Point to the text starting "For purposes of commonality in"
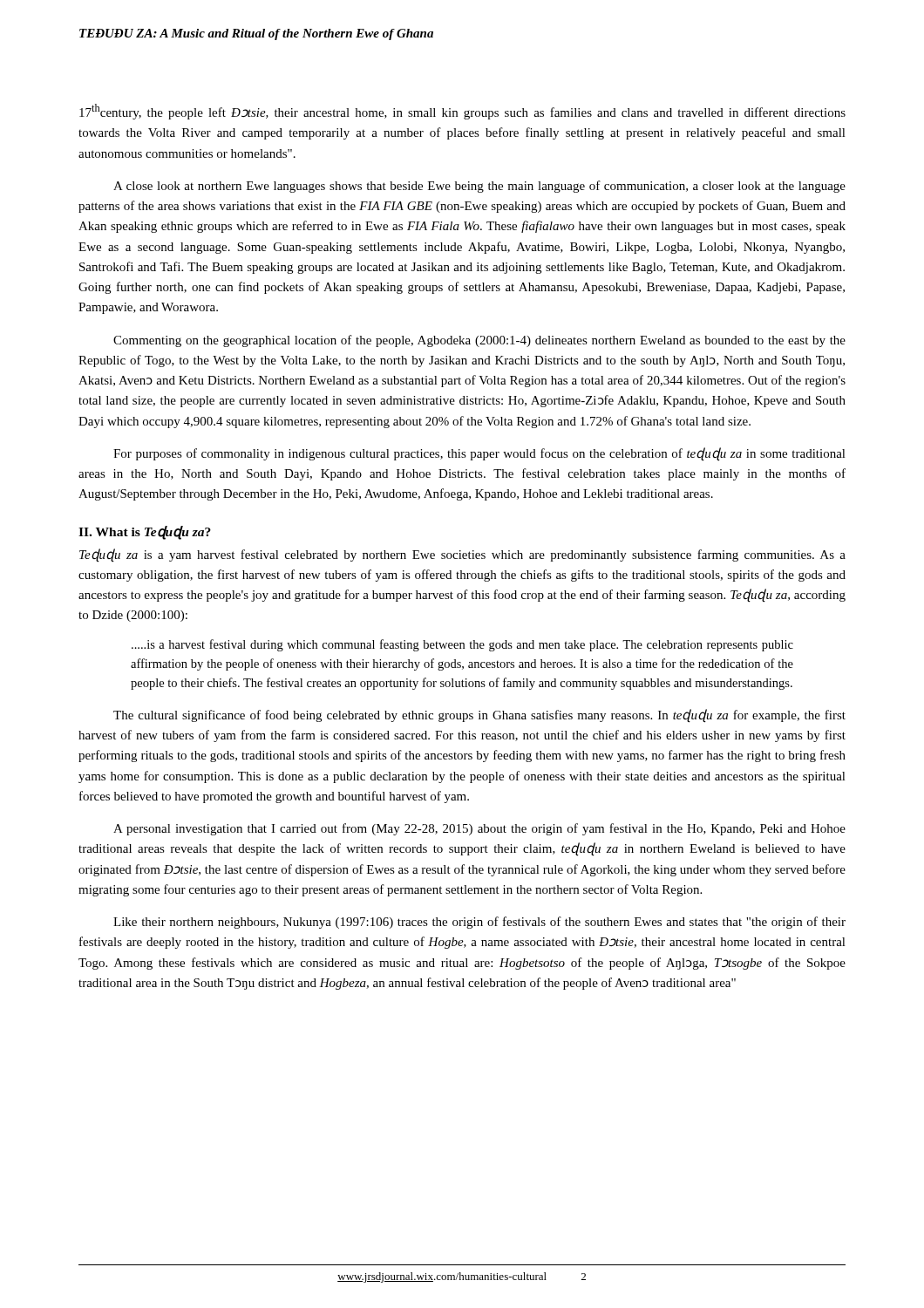 (x=462, y=474)
